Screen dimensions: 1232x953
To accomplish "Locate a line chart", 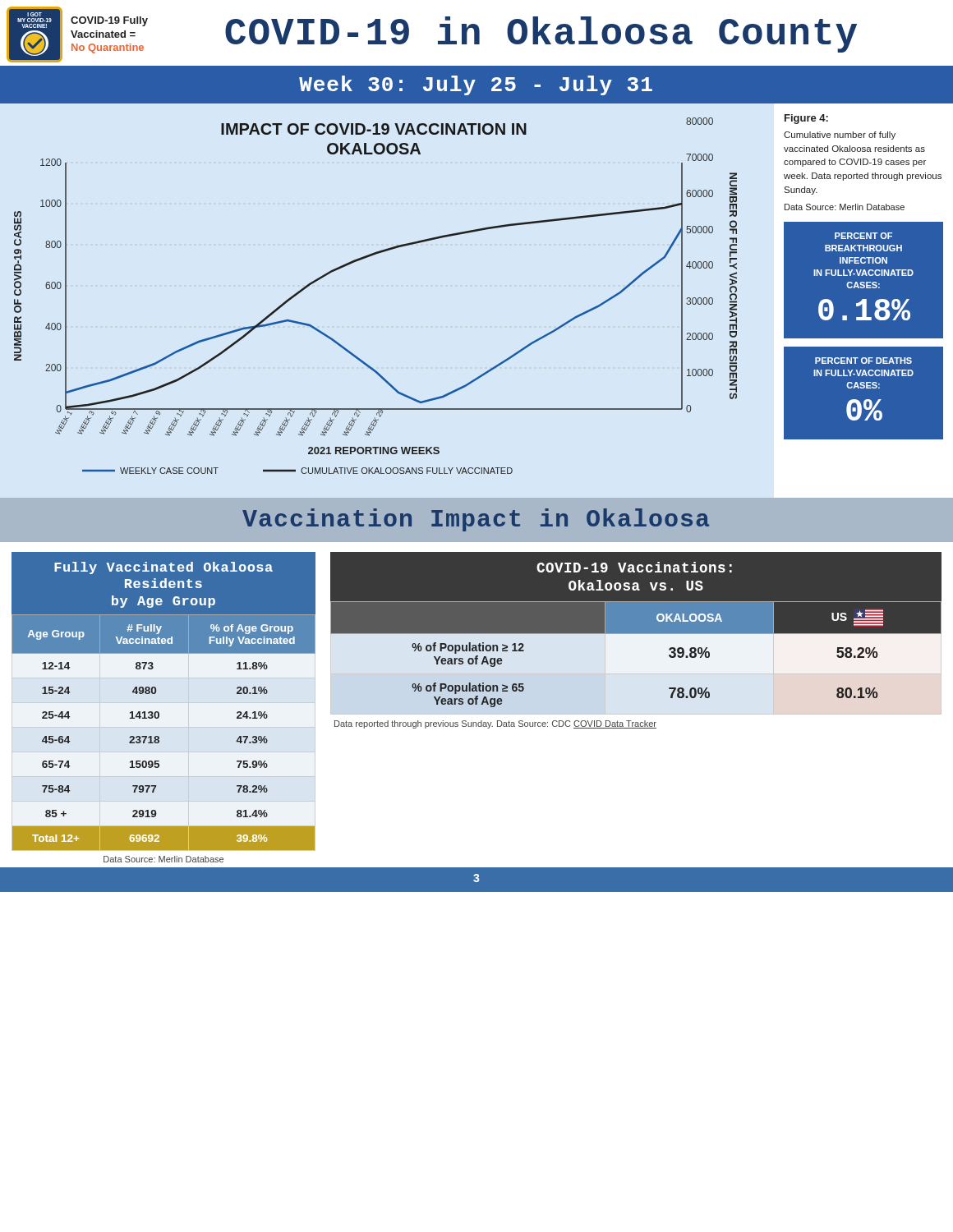I will coord(387,301).
